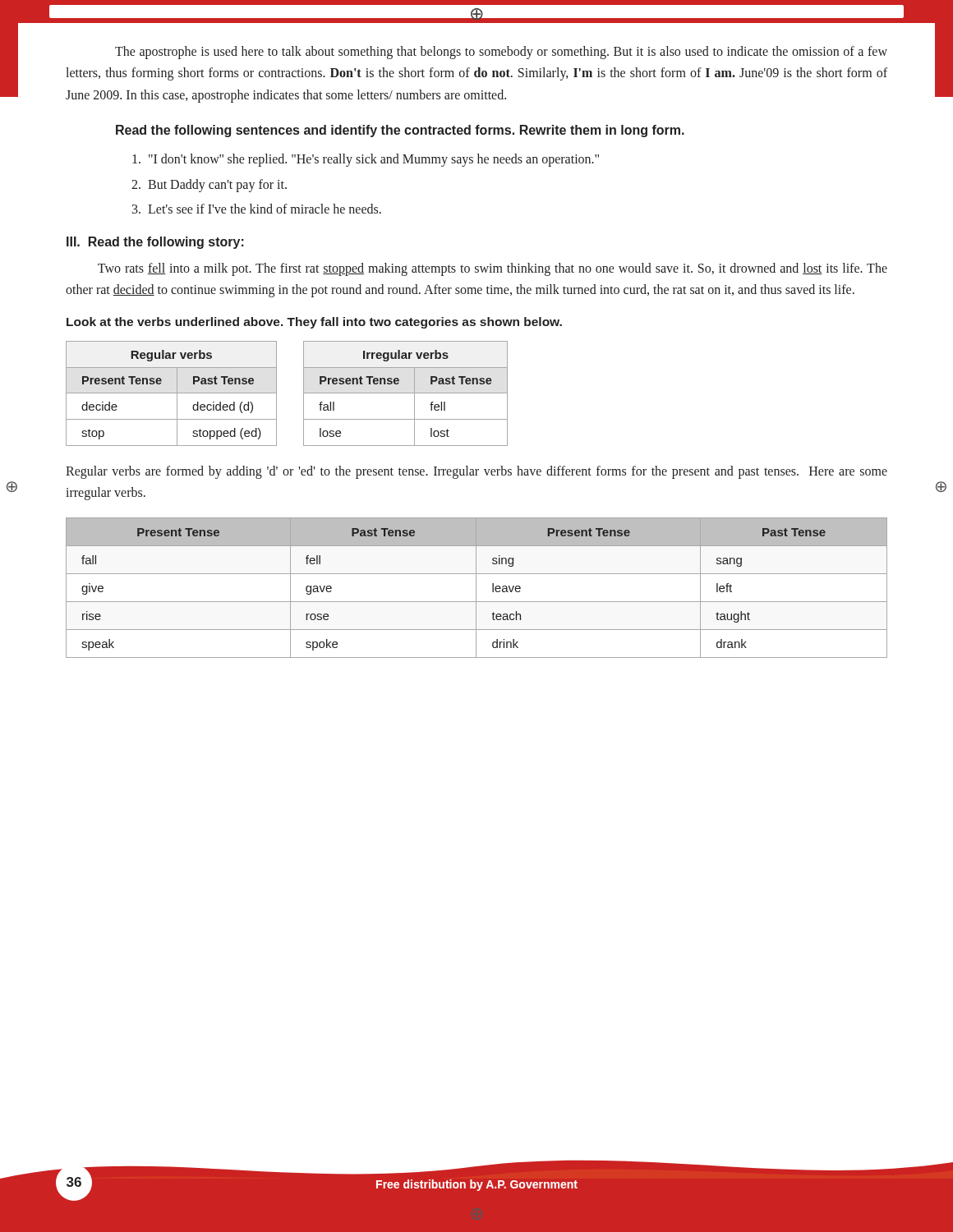
Task: Locate the text block that reads "Regular verbs are formed by adding 'd' or"
Action: (x=476, y=482)
